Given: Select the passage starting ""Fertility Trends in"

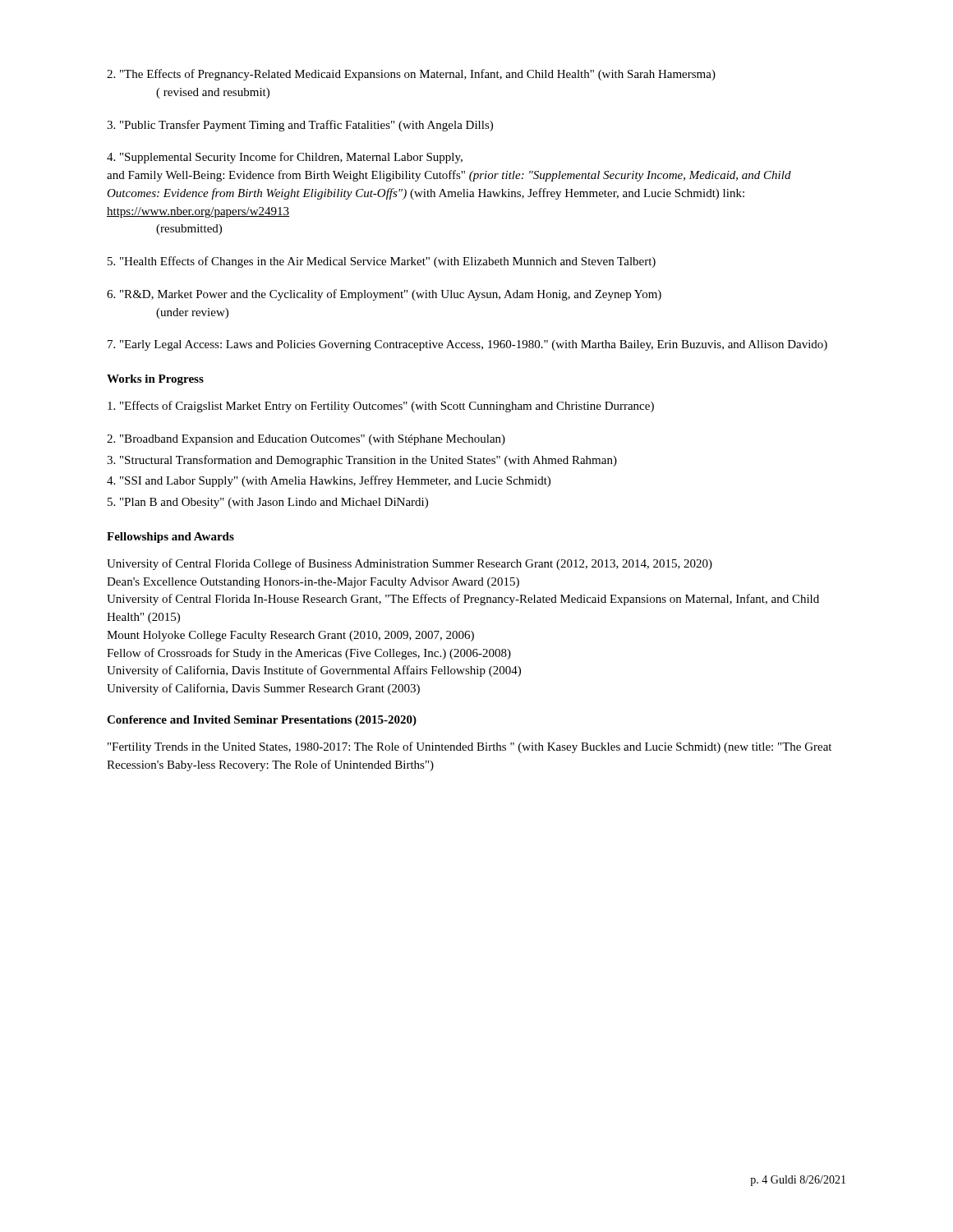Looking at the screenshot, I should (469, 755).
